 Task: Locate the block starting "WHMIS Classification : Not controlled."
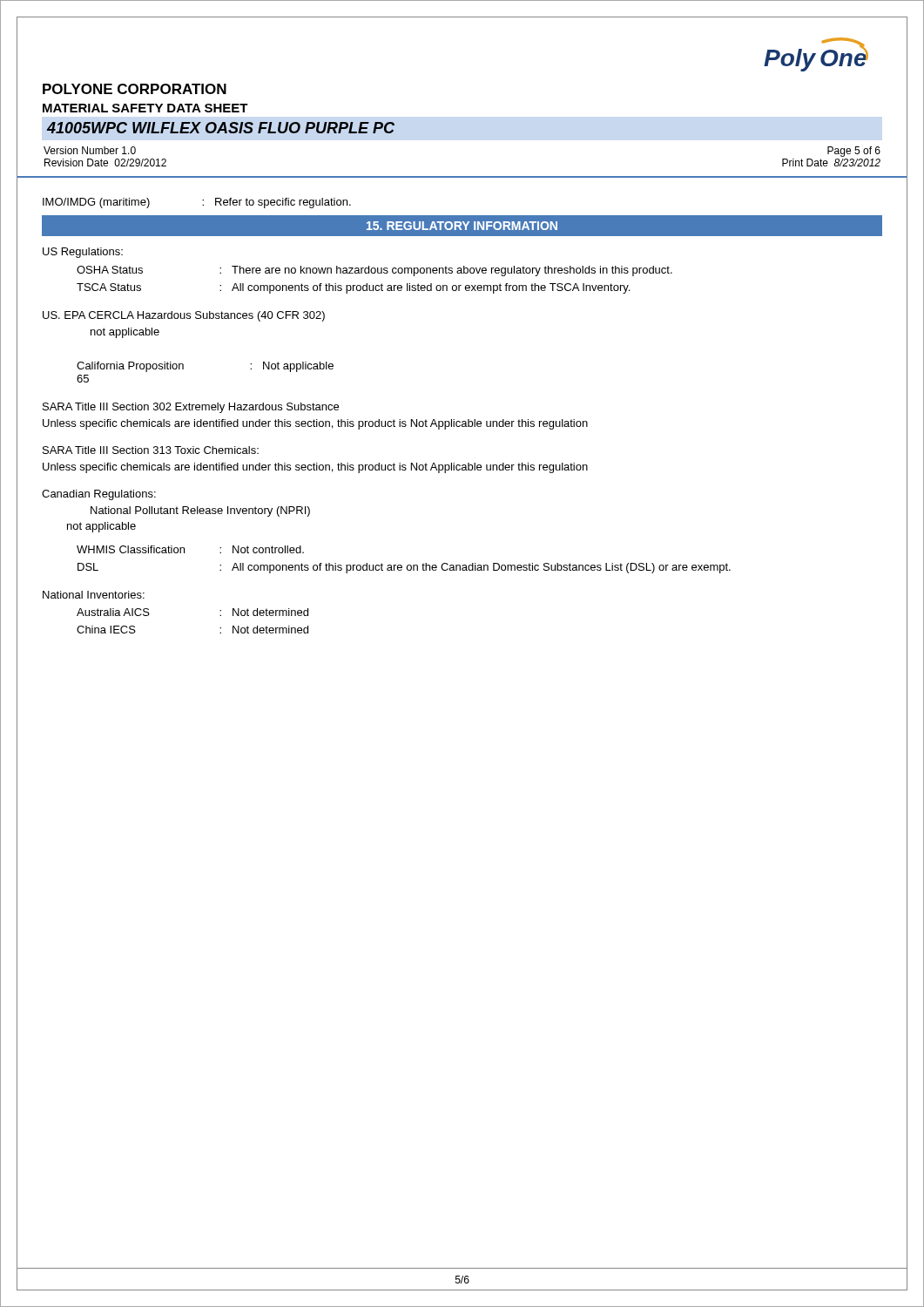(x=128, y=549)
